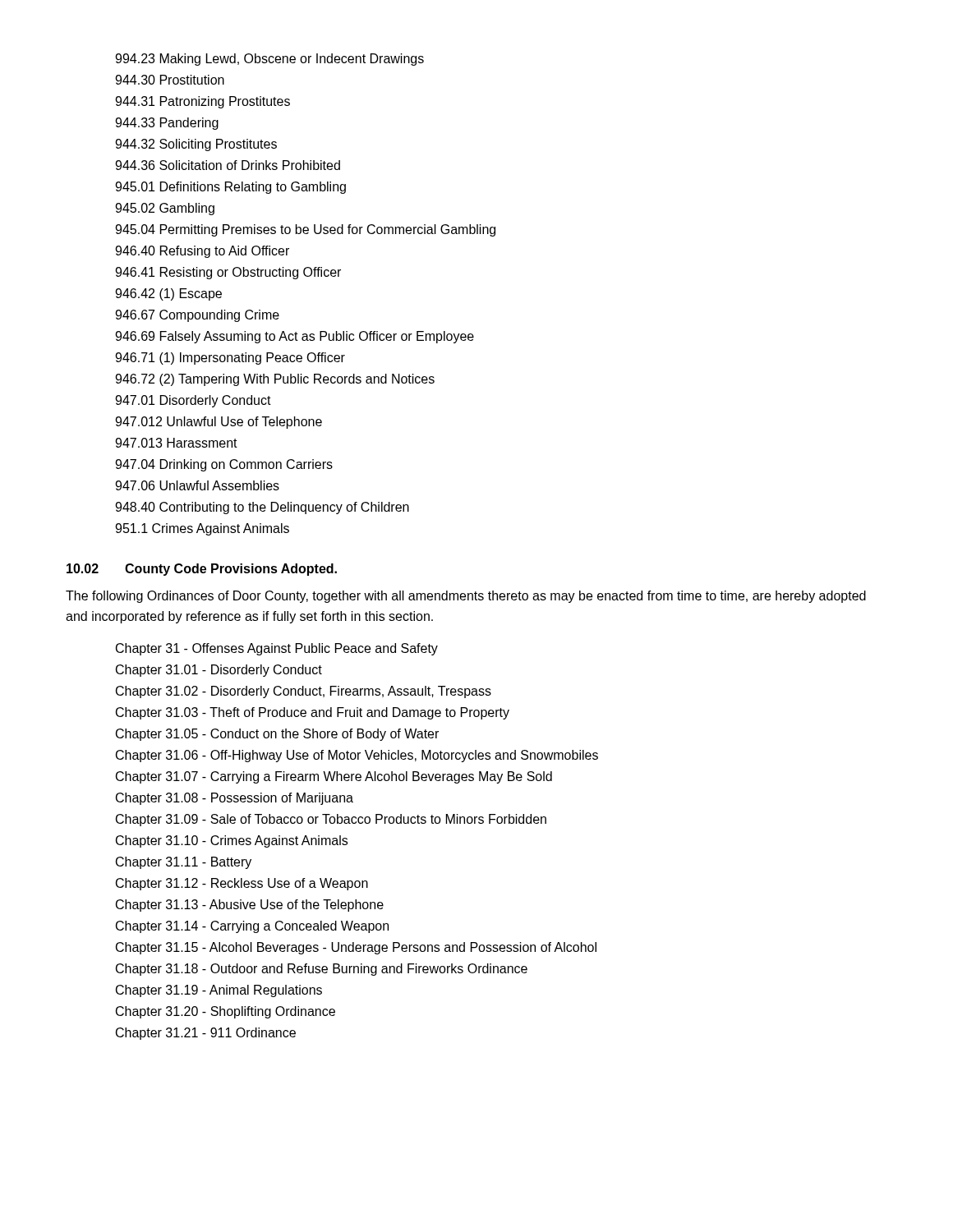Navigate to the element starting "994.23 Making Lewd, Obscene or Indecent"

(x=270, y=59)
